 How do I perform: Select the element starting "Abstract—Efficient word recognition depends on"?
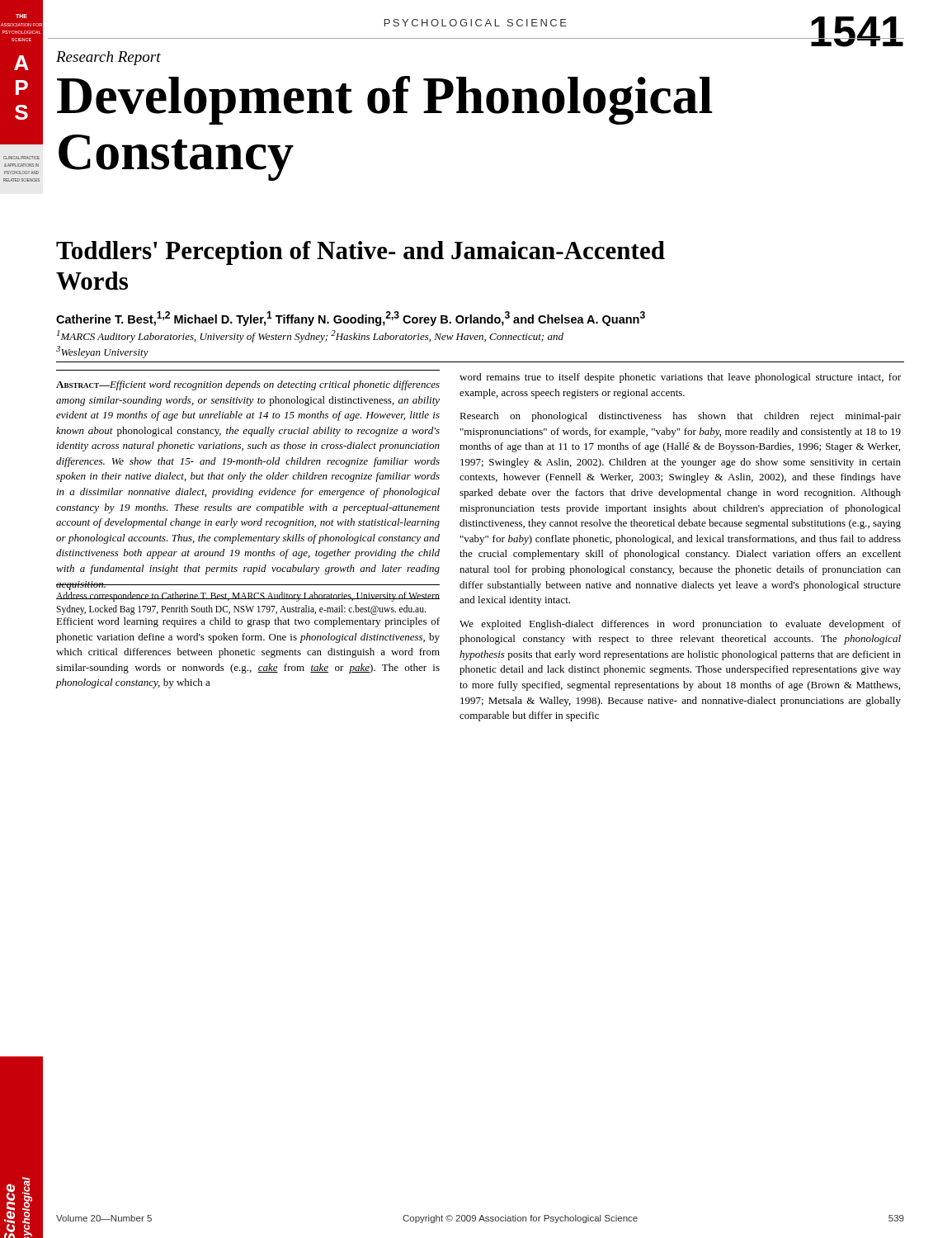[248, 484]
